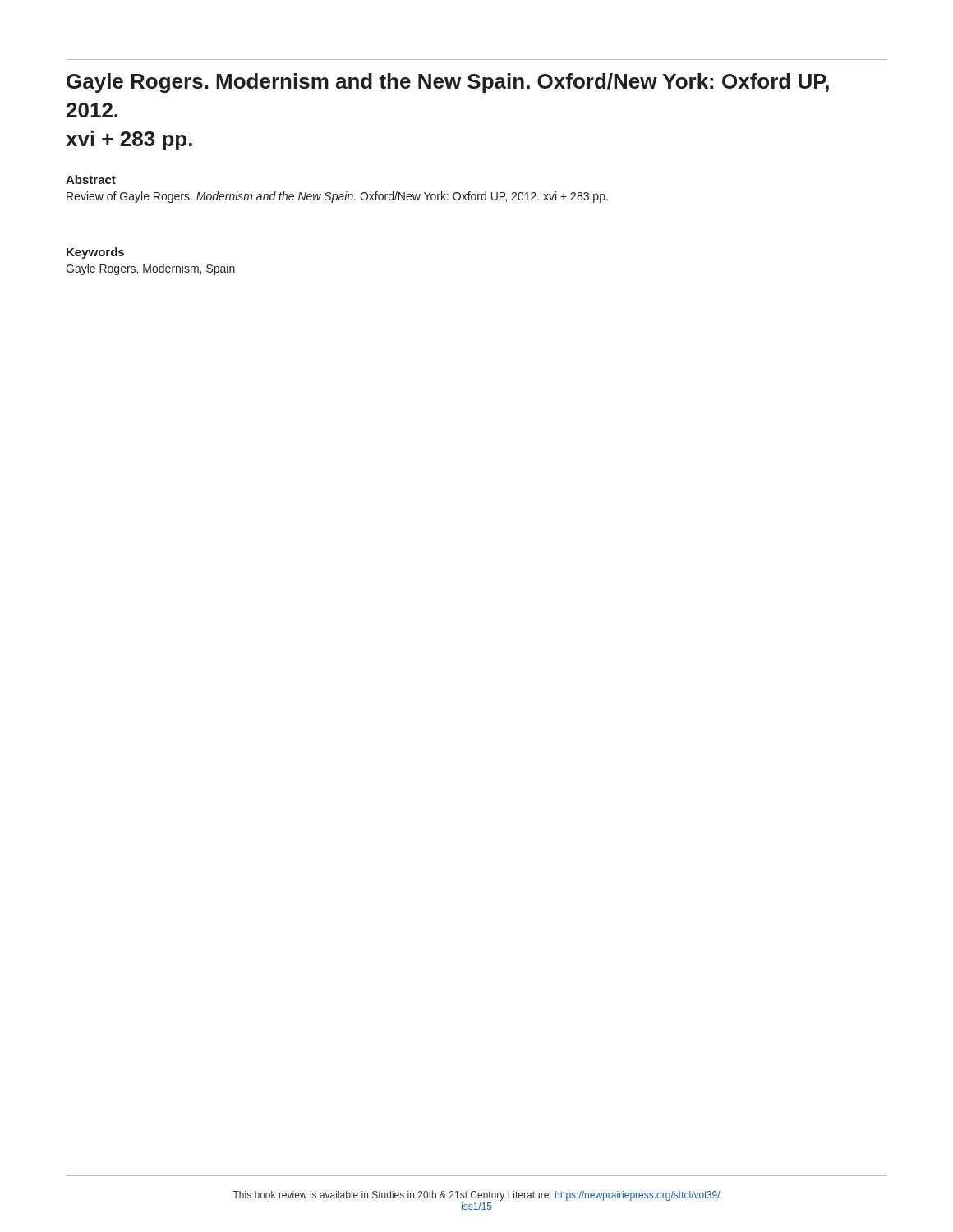Find the text block starting "Abstract Review of Gayle"
Viewport: 953px width, 1232px height.
pyautogui.click(x=476, y=188)
